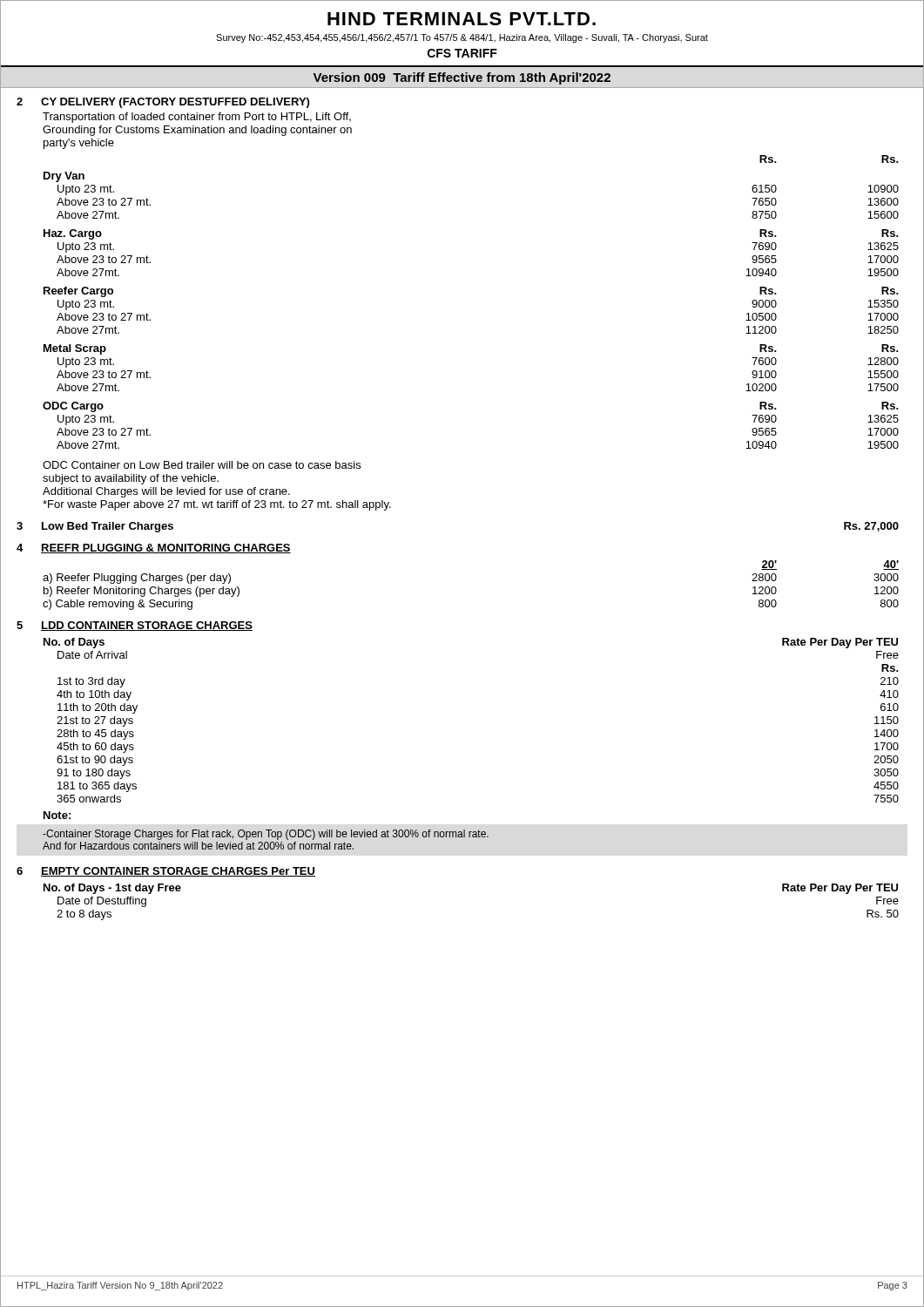Locate the passage starting "4 REEFR PLUGGING & MONITORING"
The height and width of the screenshot is (1307, 924).
point(153,548)
